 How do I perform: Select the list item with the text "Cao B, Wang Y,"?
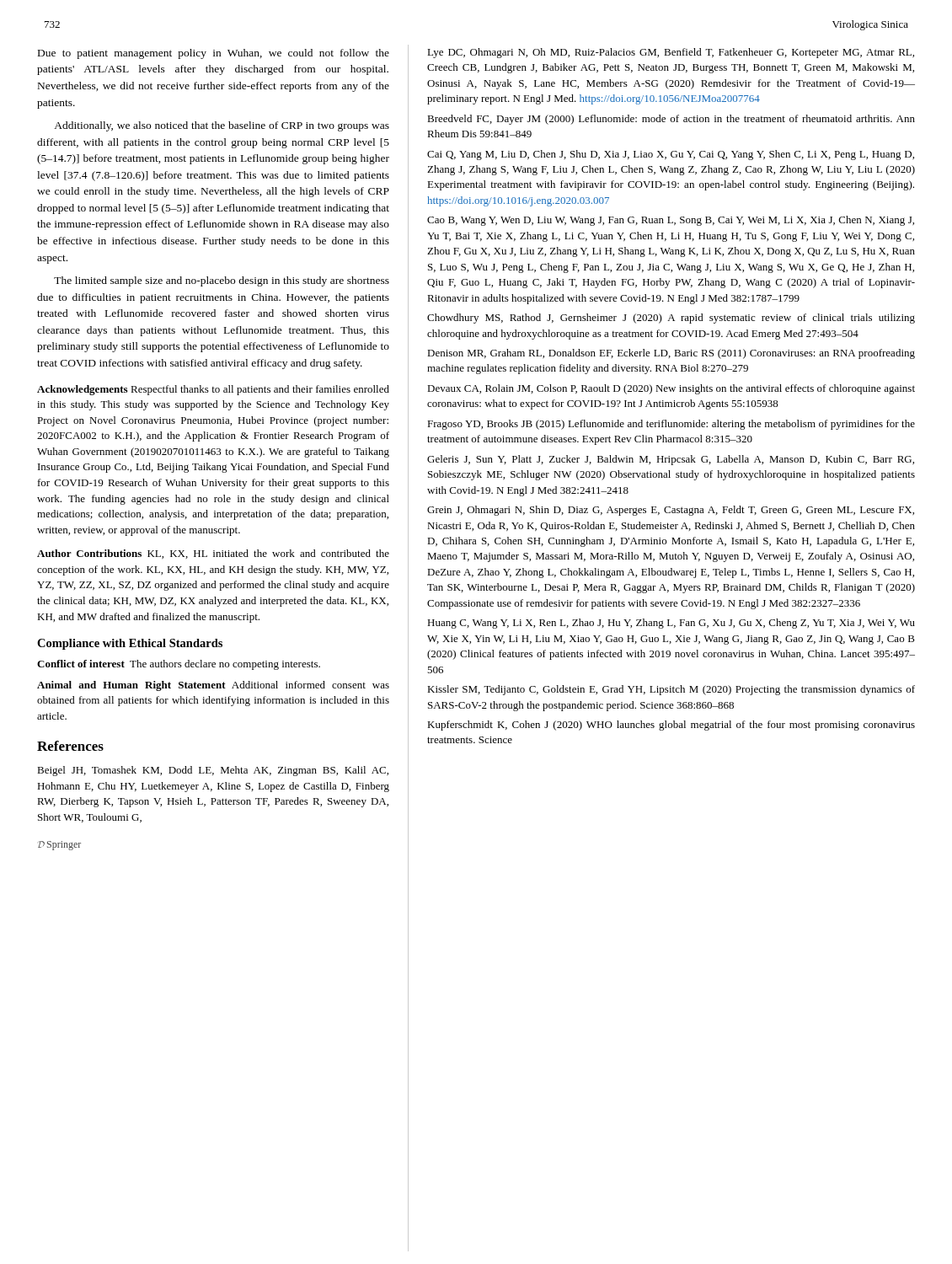click(x=671, y=259)
